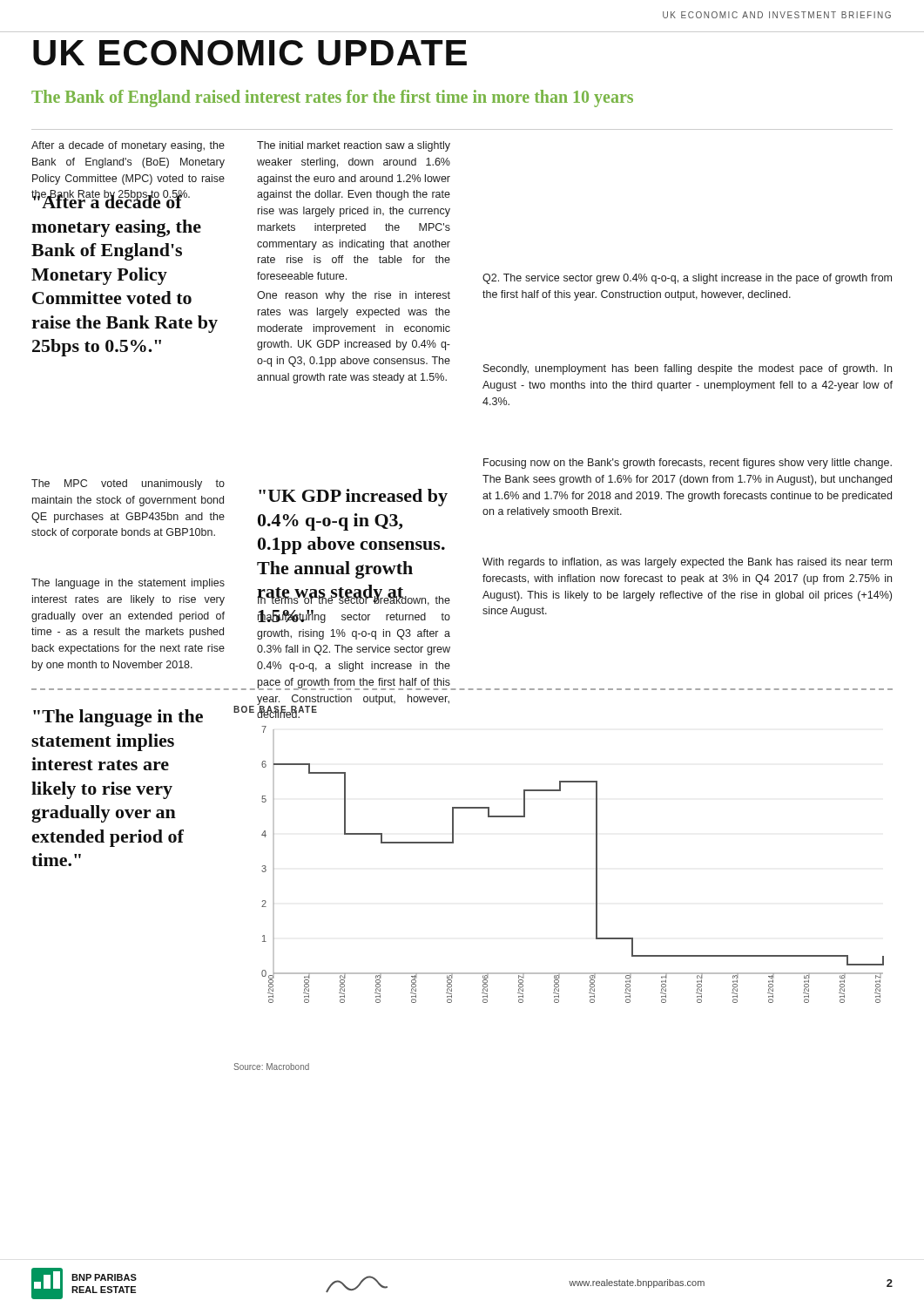Navigate to the element starting "Source: Macrobond"
Viewport: 924px width, 1307px height.
(271, 1067)
